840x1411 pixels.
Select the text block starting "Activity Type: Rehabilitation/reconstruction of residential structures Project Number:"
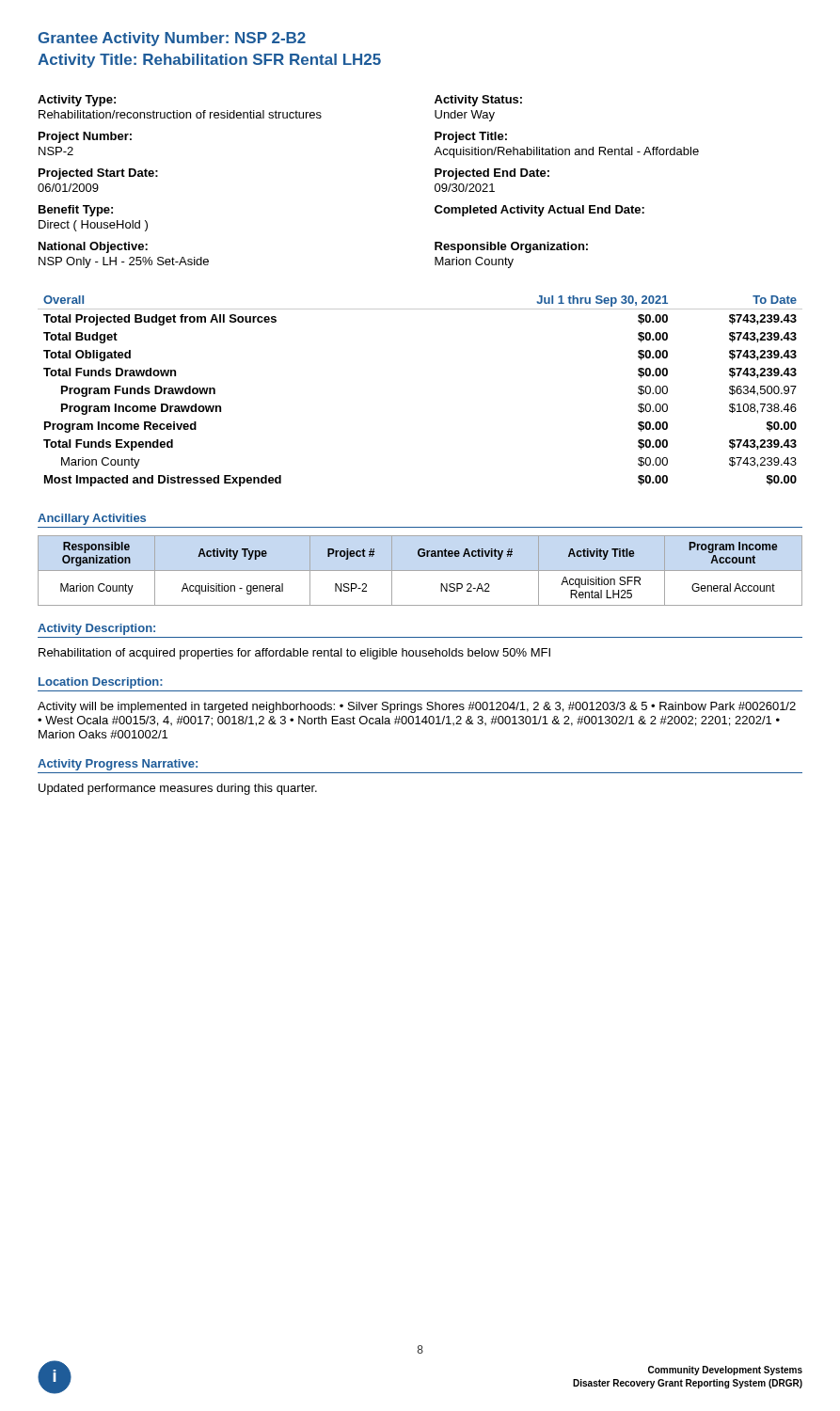[x=70, y=100]
